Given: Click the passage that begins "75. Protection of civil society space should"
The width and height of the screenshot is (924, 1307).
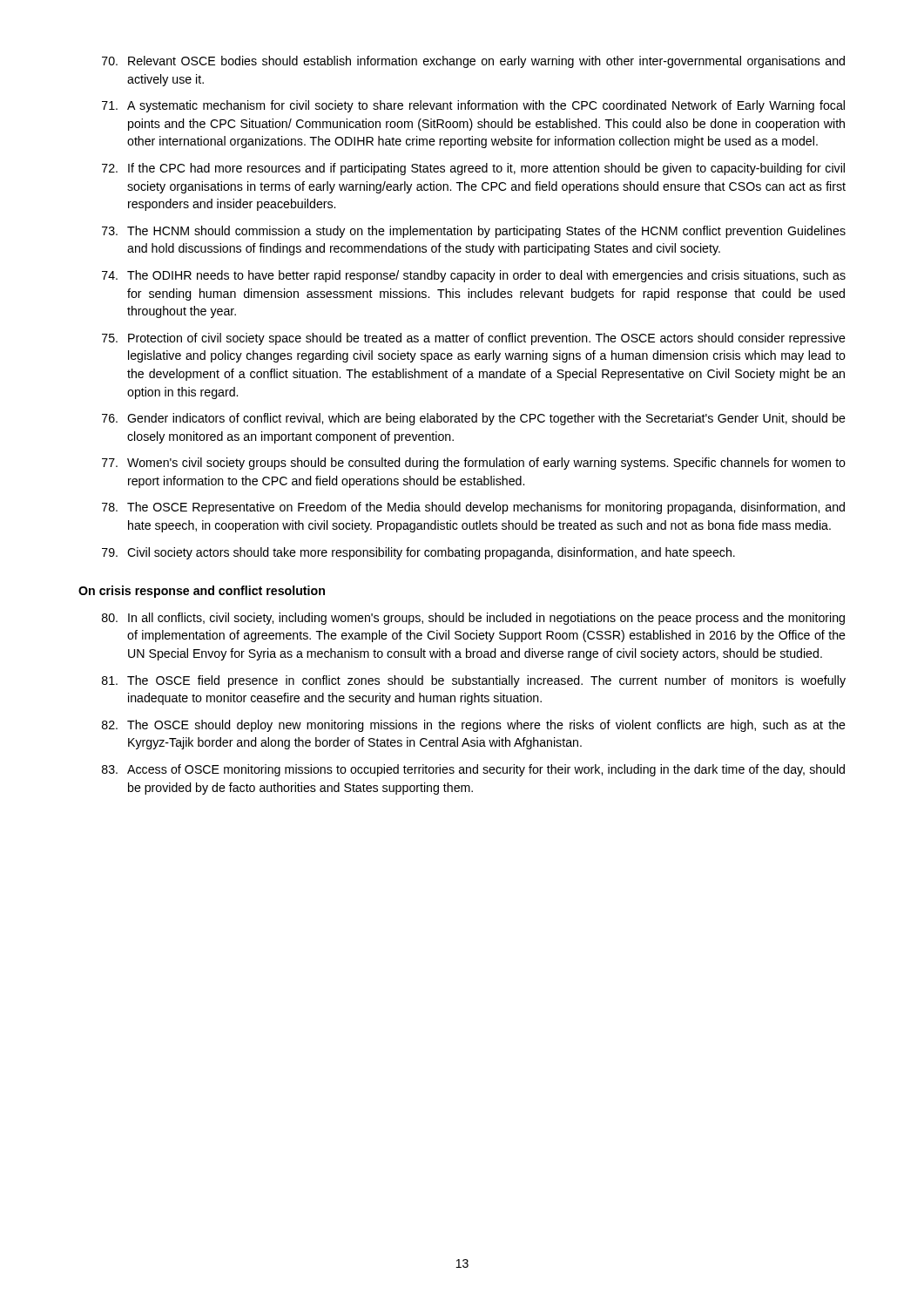Looking at the screenshot, I should coord(462,365).
